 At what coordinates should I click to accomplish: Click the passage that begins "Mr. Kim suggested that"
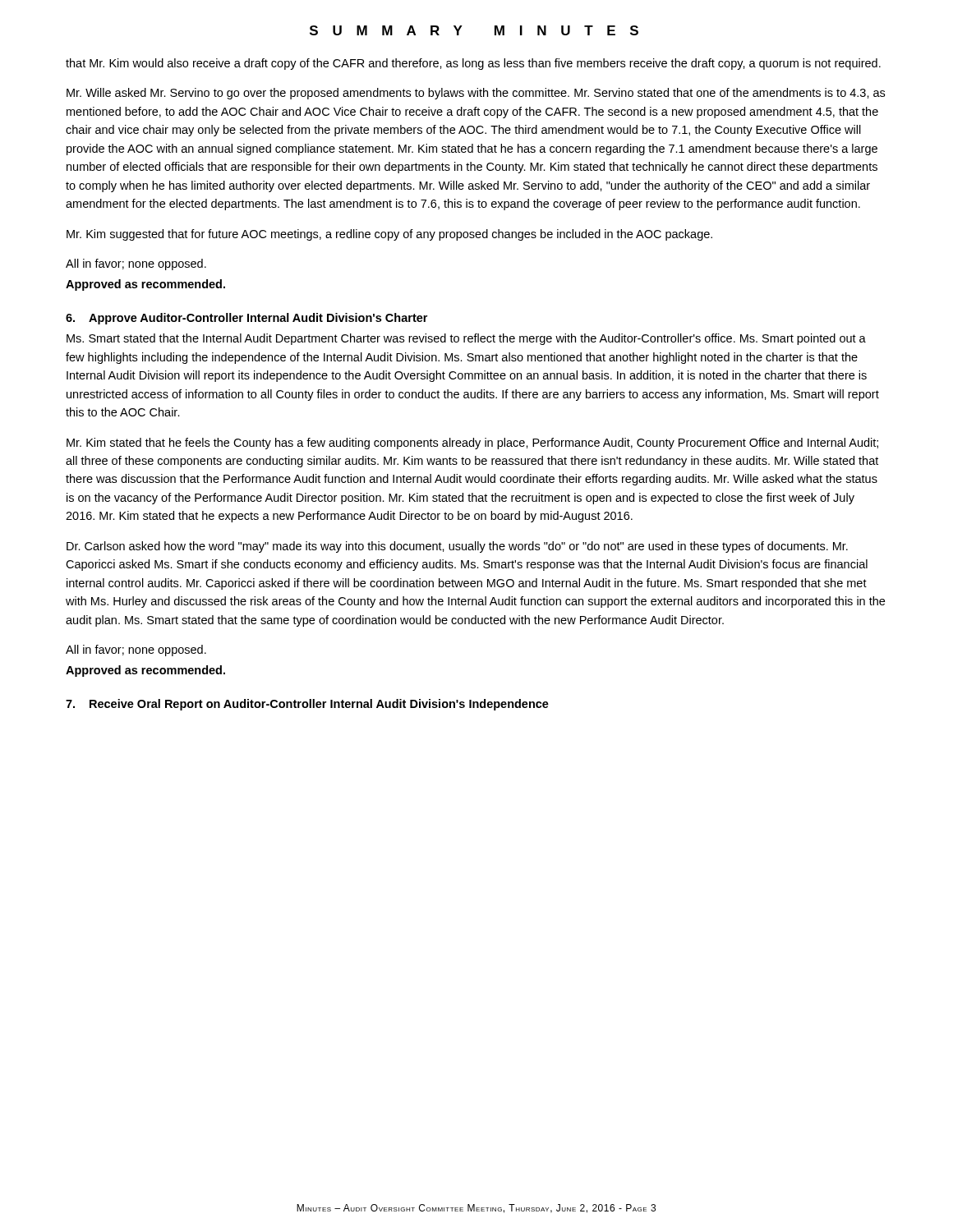pyautogui.click(x=390, y=234)
